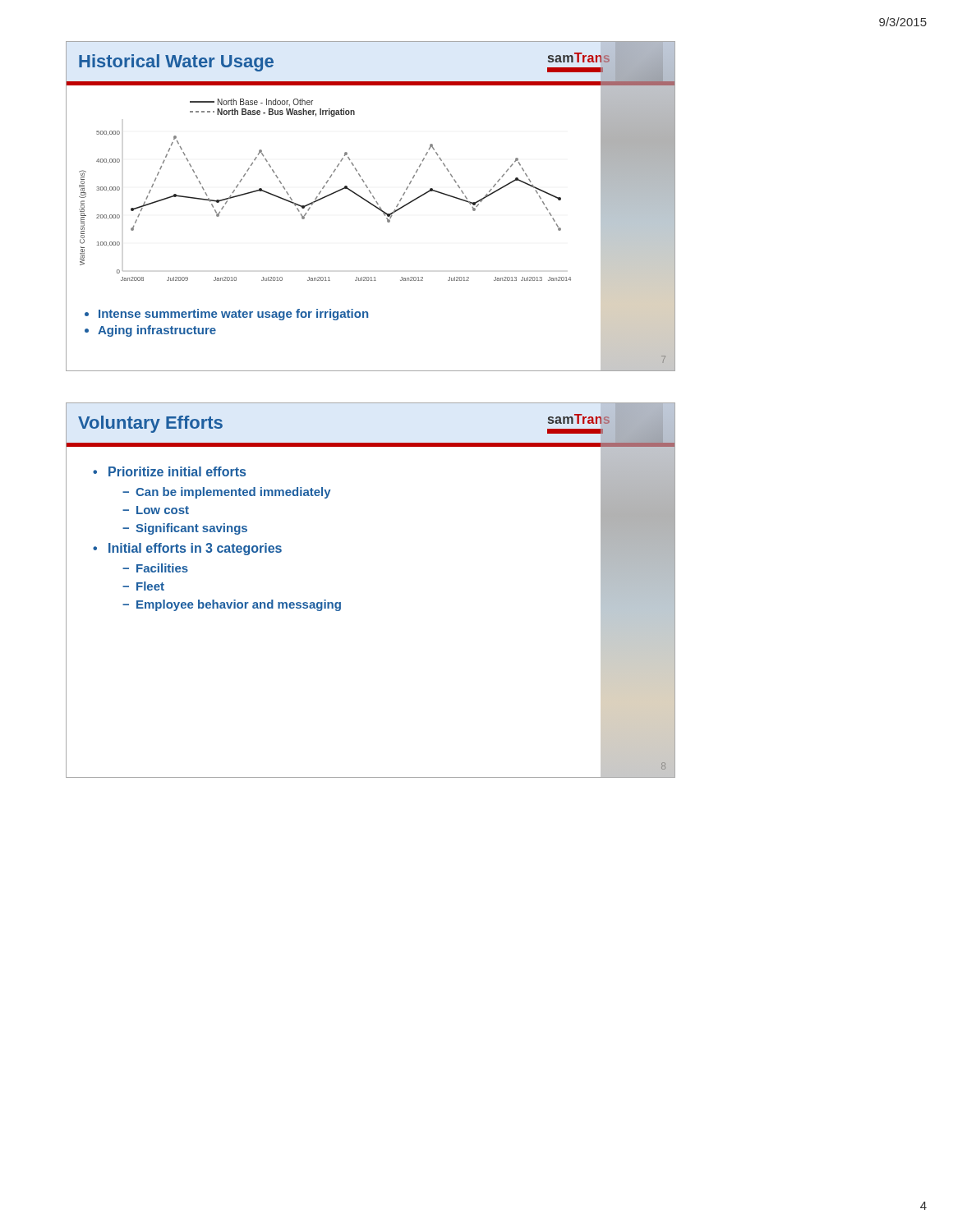Locate the list item that says "• Prioritize initial efforts"

pos(226,496)
